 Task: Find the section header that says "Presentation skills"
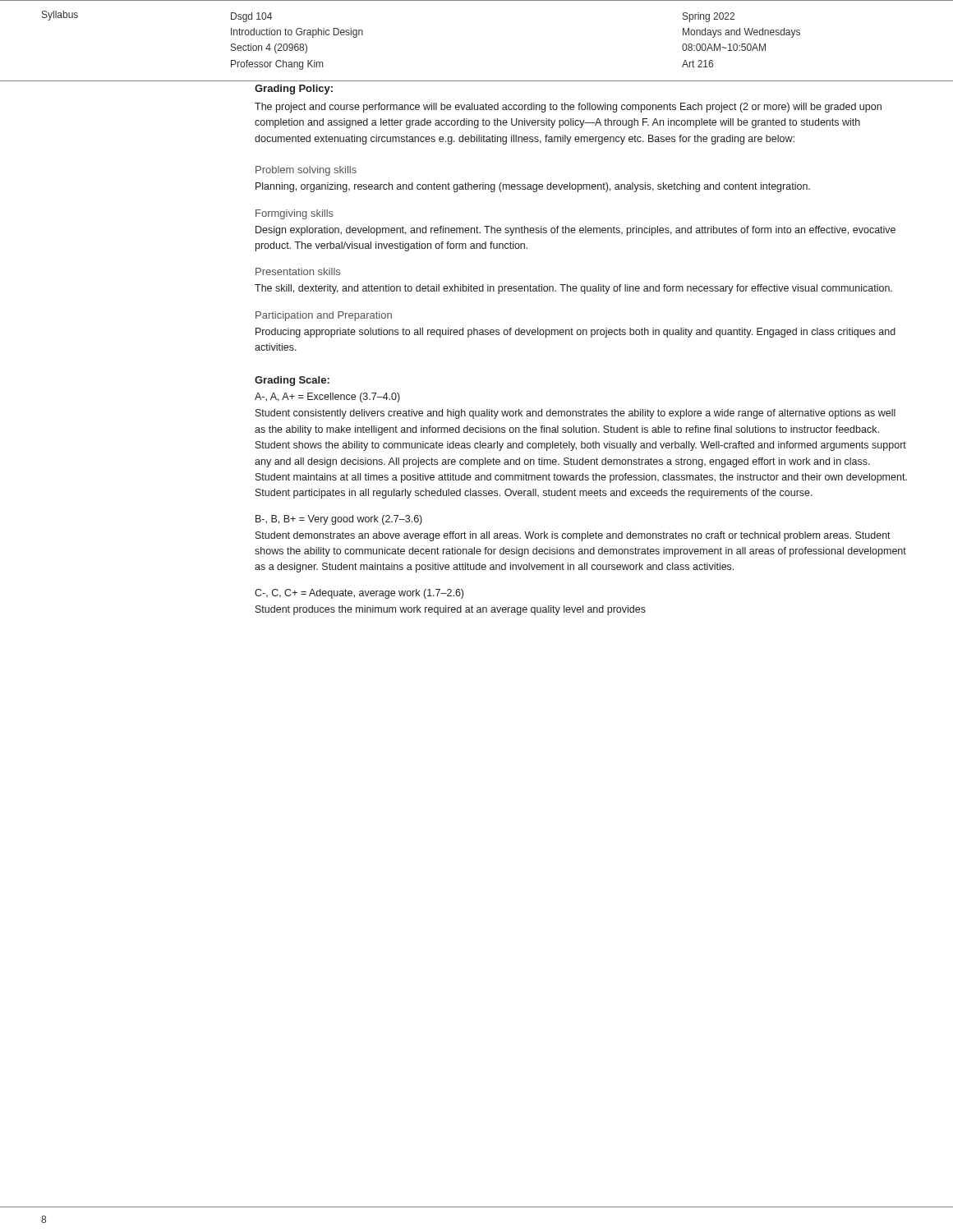[x=298, y=272]
